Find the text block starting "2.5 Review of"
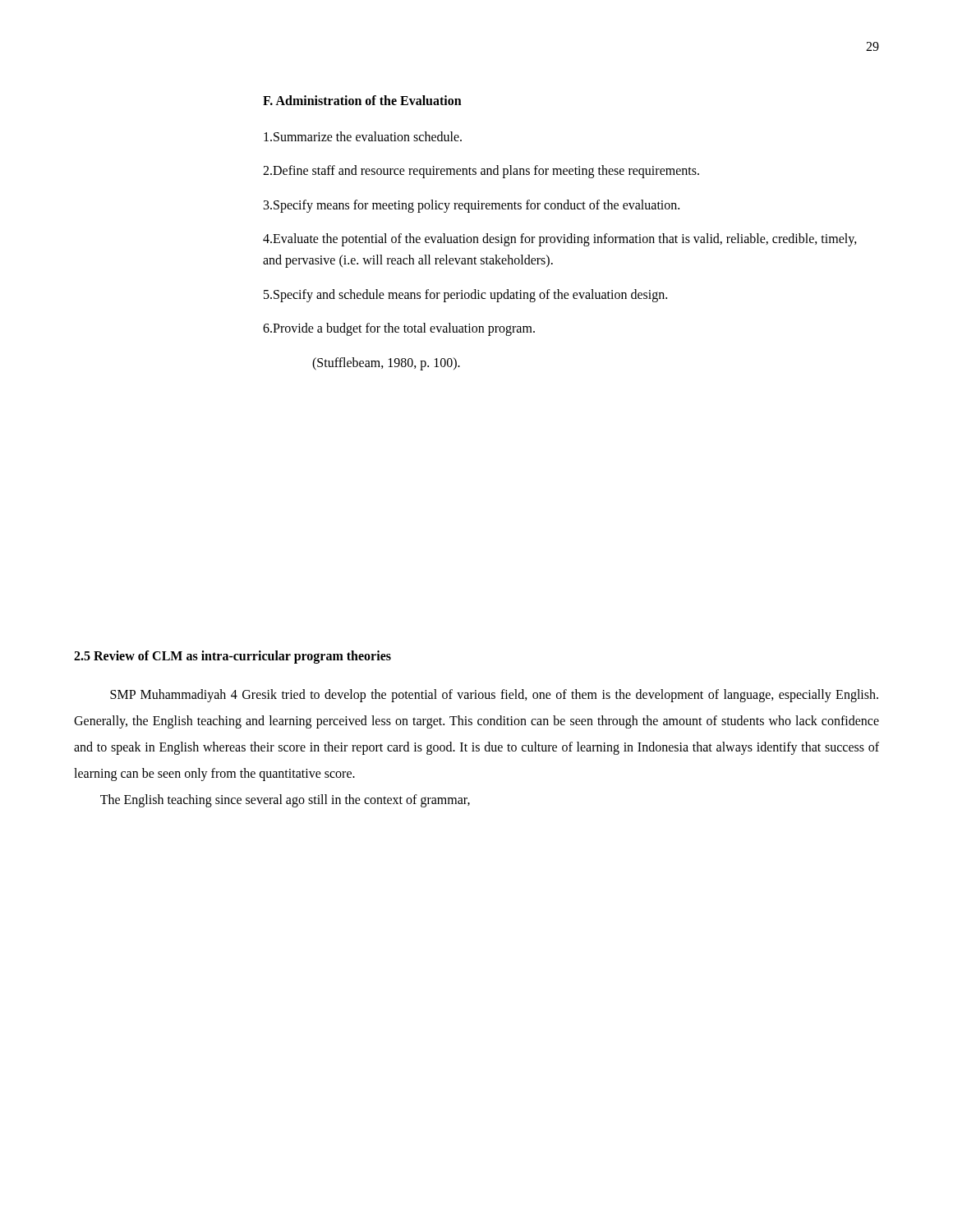Viewport: 953px width, 1232px height. (x=232, y=656)
